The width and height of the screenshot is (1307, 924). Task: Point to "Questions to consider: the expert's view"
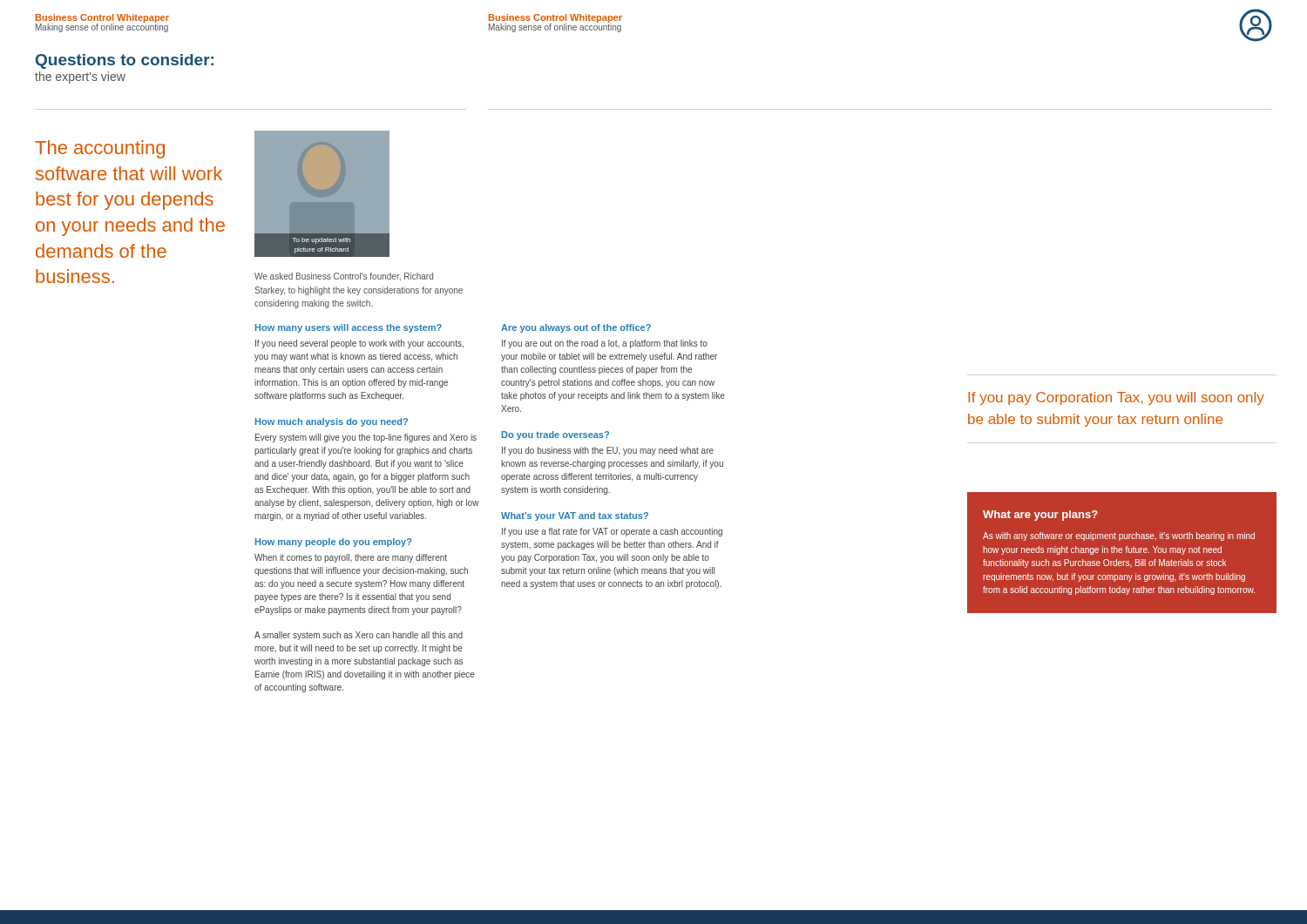pyautogui.click(x=125, y=67)
